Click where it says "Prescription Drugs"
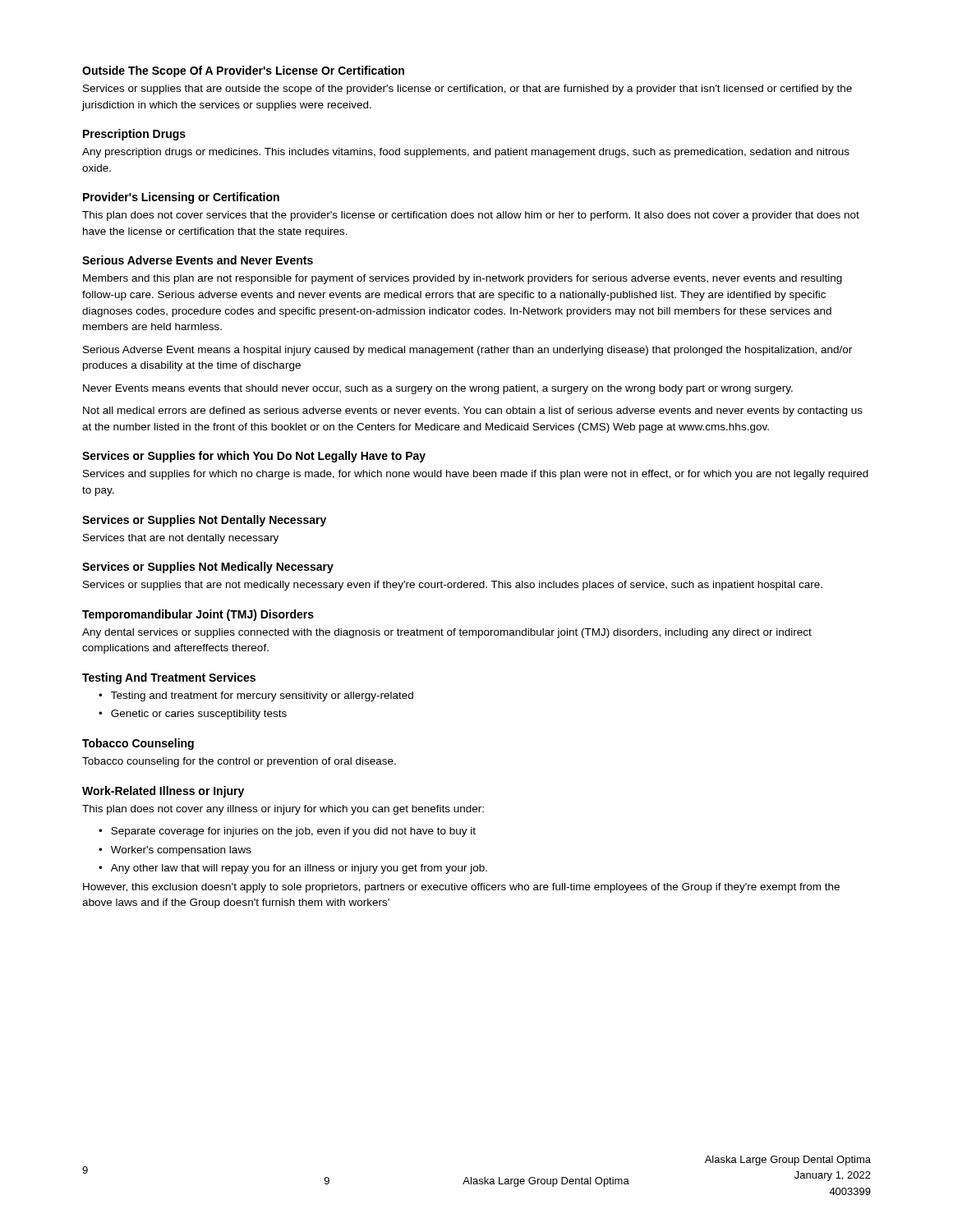 tap(134, 134)
